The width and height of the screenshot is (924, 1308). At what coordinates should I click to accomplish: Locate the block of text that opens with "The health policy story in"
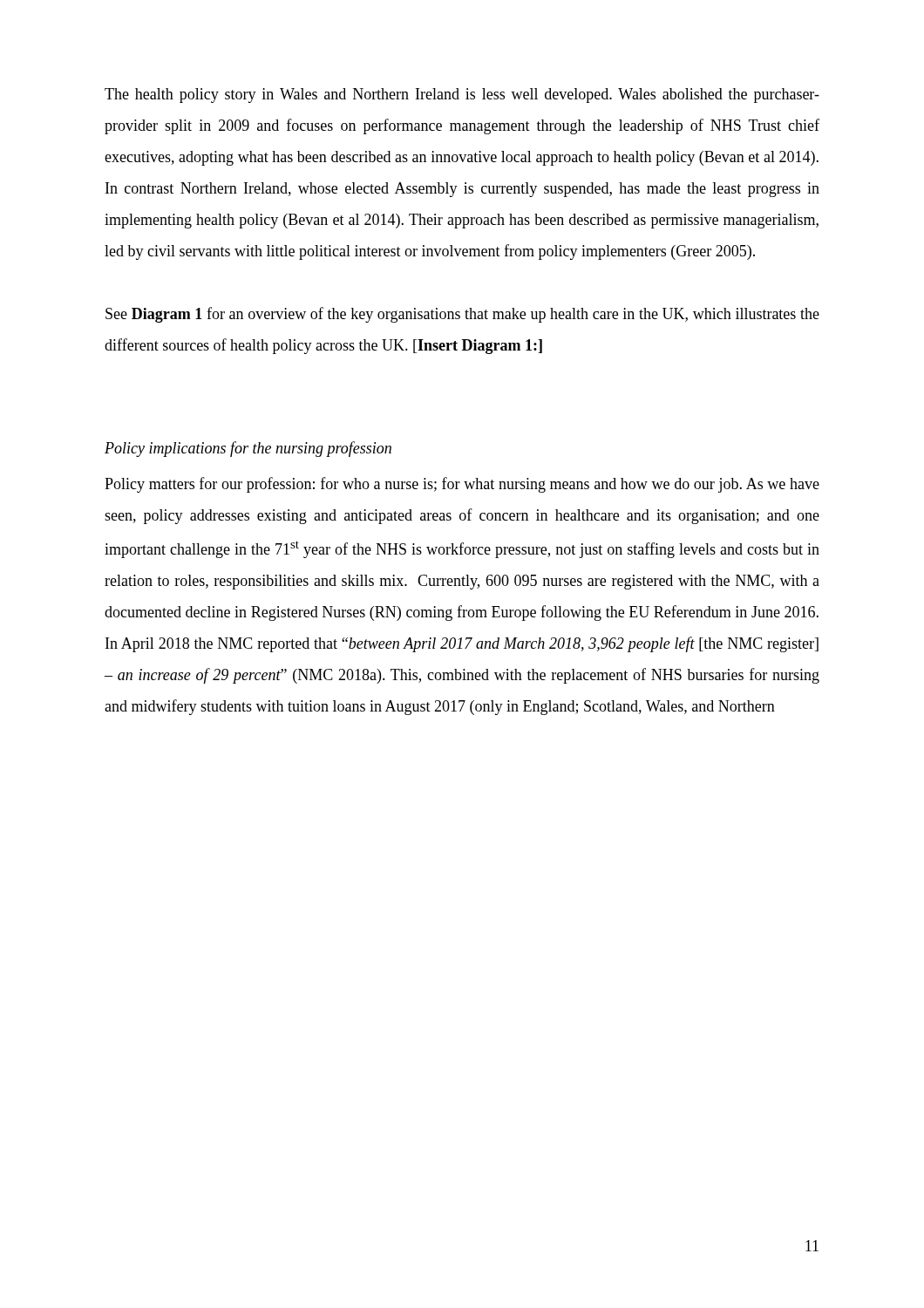(x=462, y=173)
